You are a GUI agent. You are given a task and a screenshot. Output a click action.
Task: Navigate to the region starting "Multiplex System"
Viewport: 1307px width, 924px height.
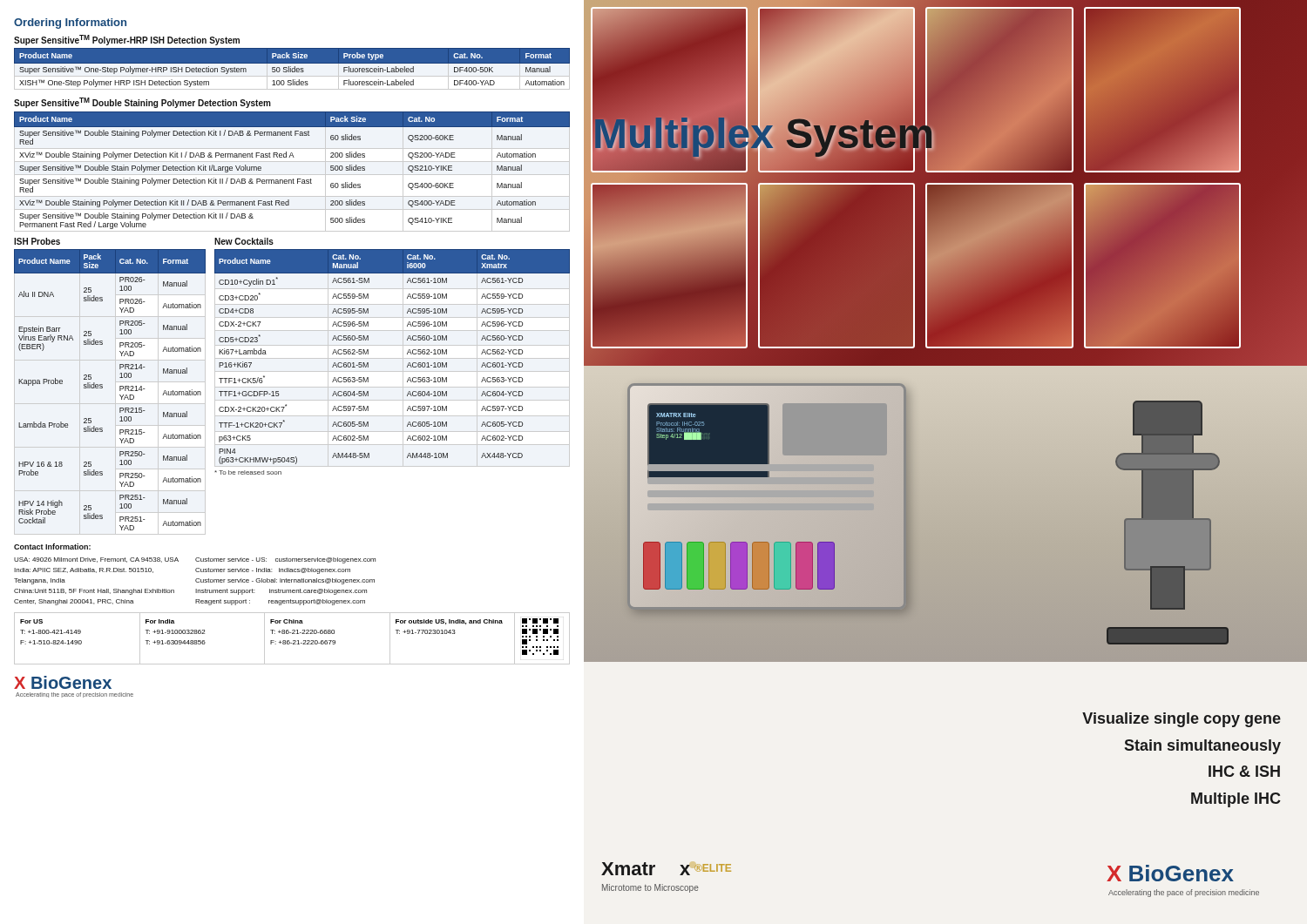click(763, 134)
